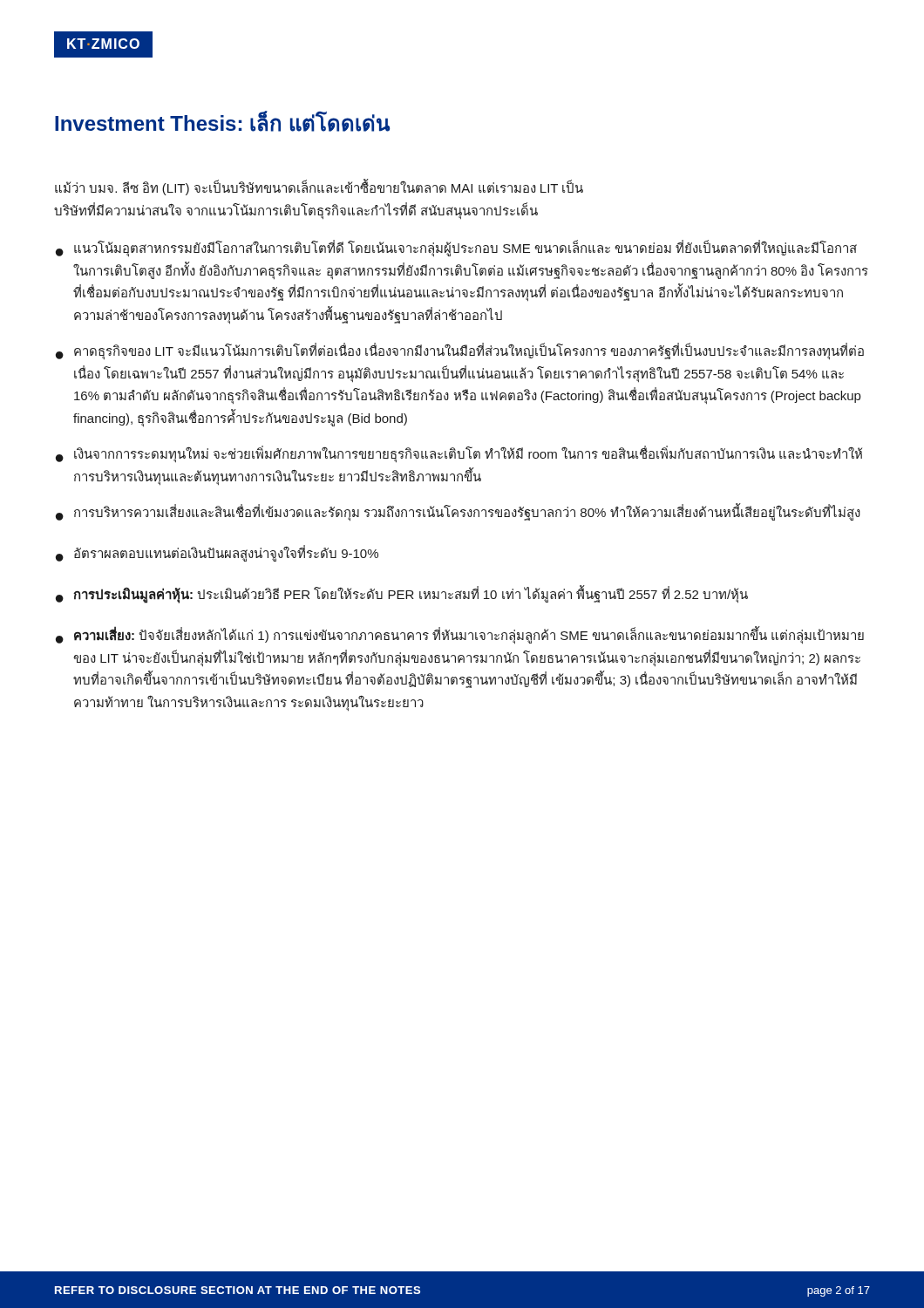
Task: Locate the block of text that opens with "● ความเสี่ยง: ปัจจัยเสี่ยงหลักได้แก่ 1)"
Action: pos(462,669)
